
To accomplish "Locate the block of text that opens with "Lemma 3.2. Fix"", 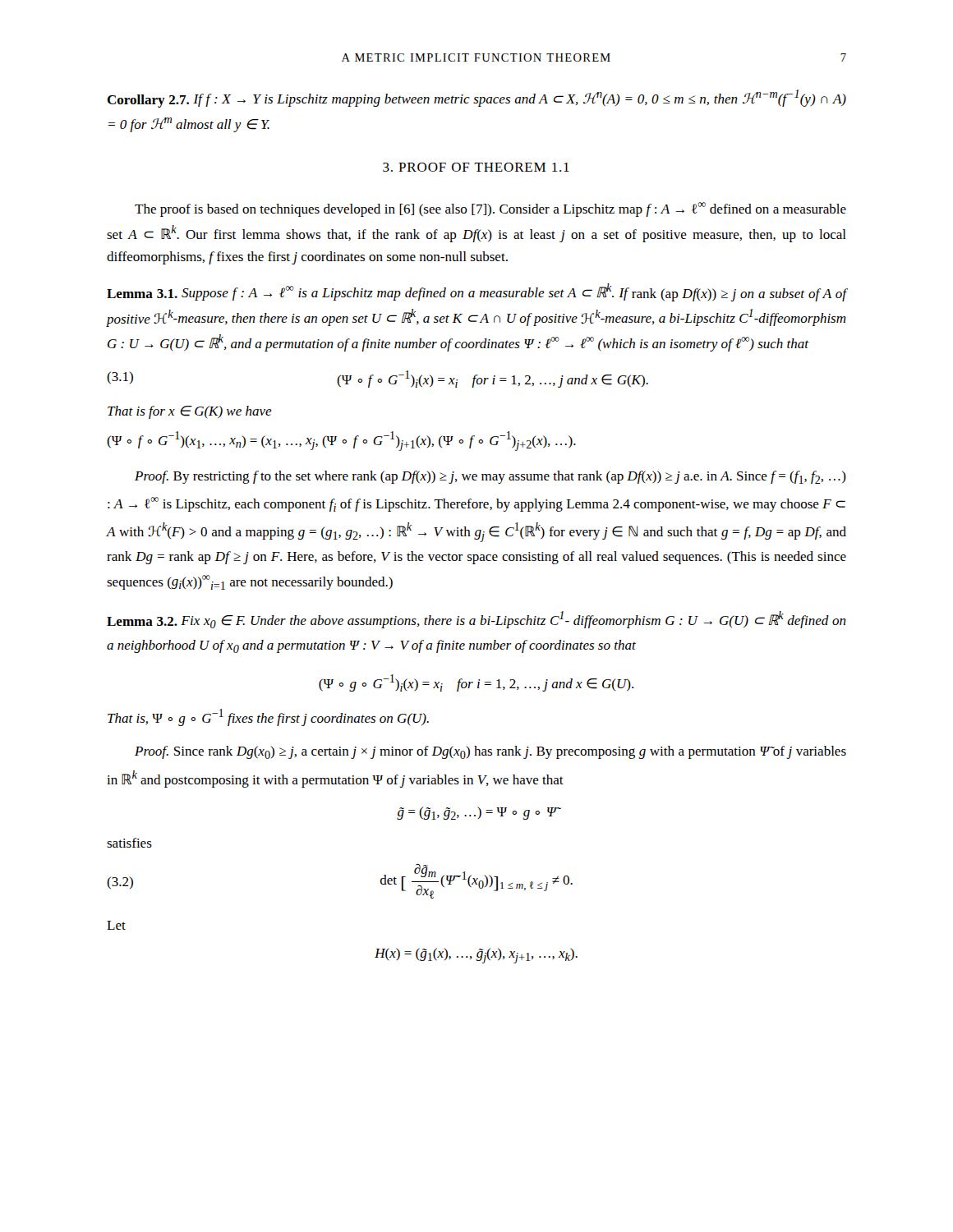I will pos(476,633).
